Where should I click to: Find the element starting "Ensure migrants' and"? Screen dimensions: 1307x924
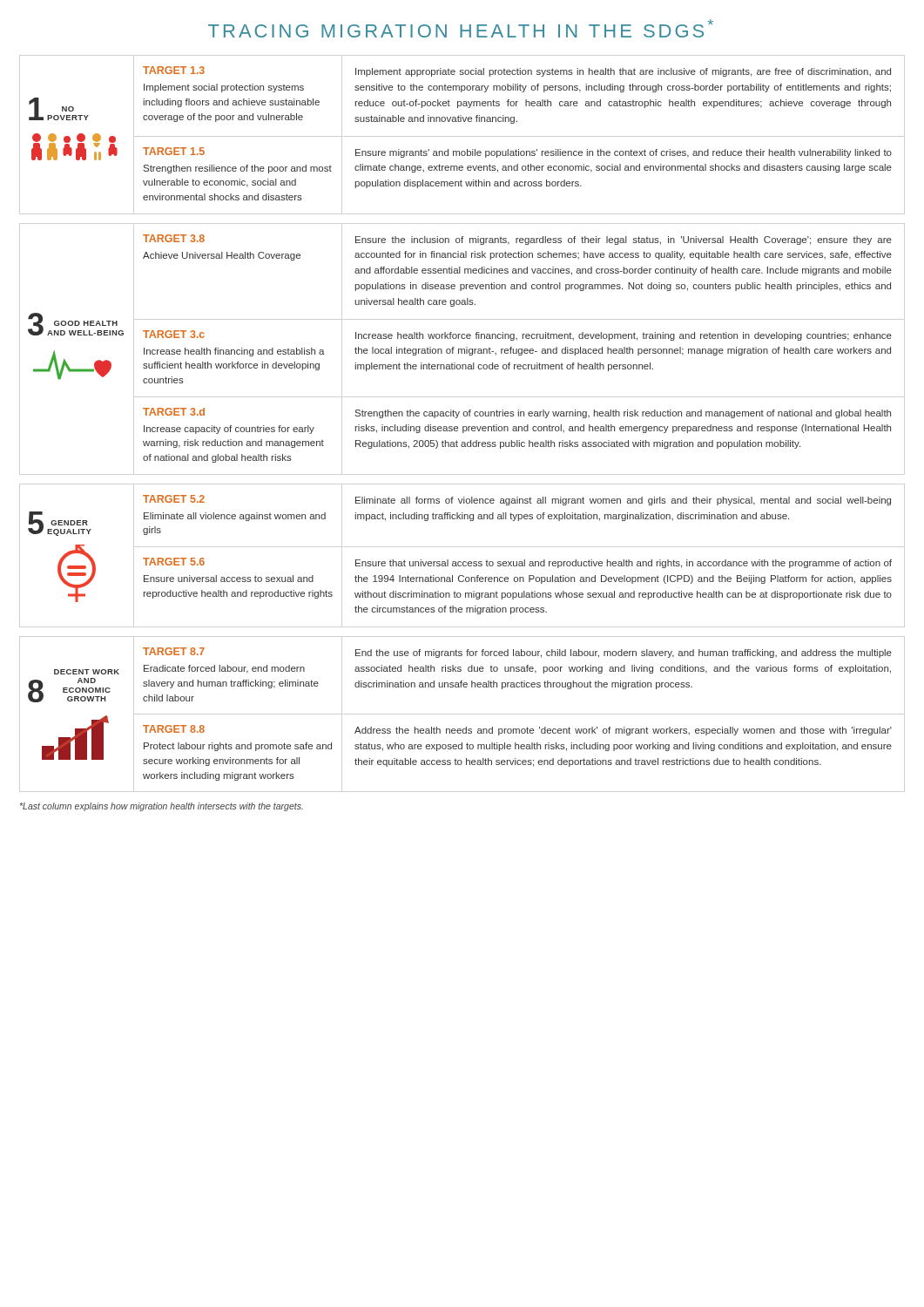click(x=623, y=168)
